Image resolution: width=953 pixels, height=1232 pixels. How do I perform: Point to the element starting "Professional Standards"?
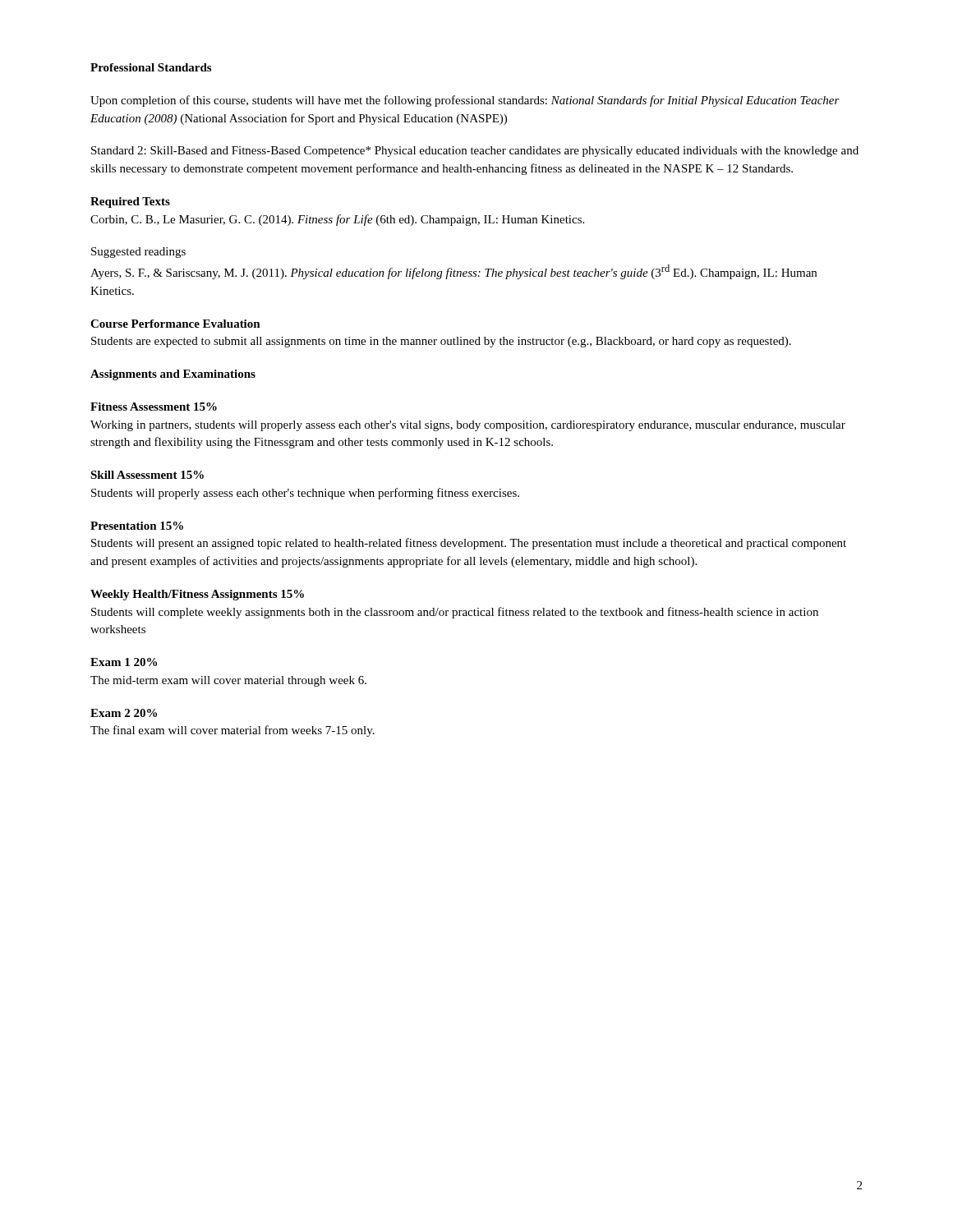(151, 67)
